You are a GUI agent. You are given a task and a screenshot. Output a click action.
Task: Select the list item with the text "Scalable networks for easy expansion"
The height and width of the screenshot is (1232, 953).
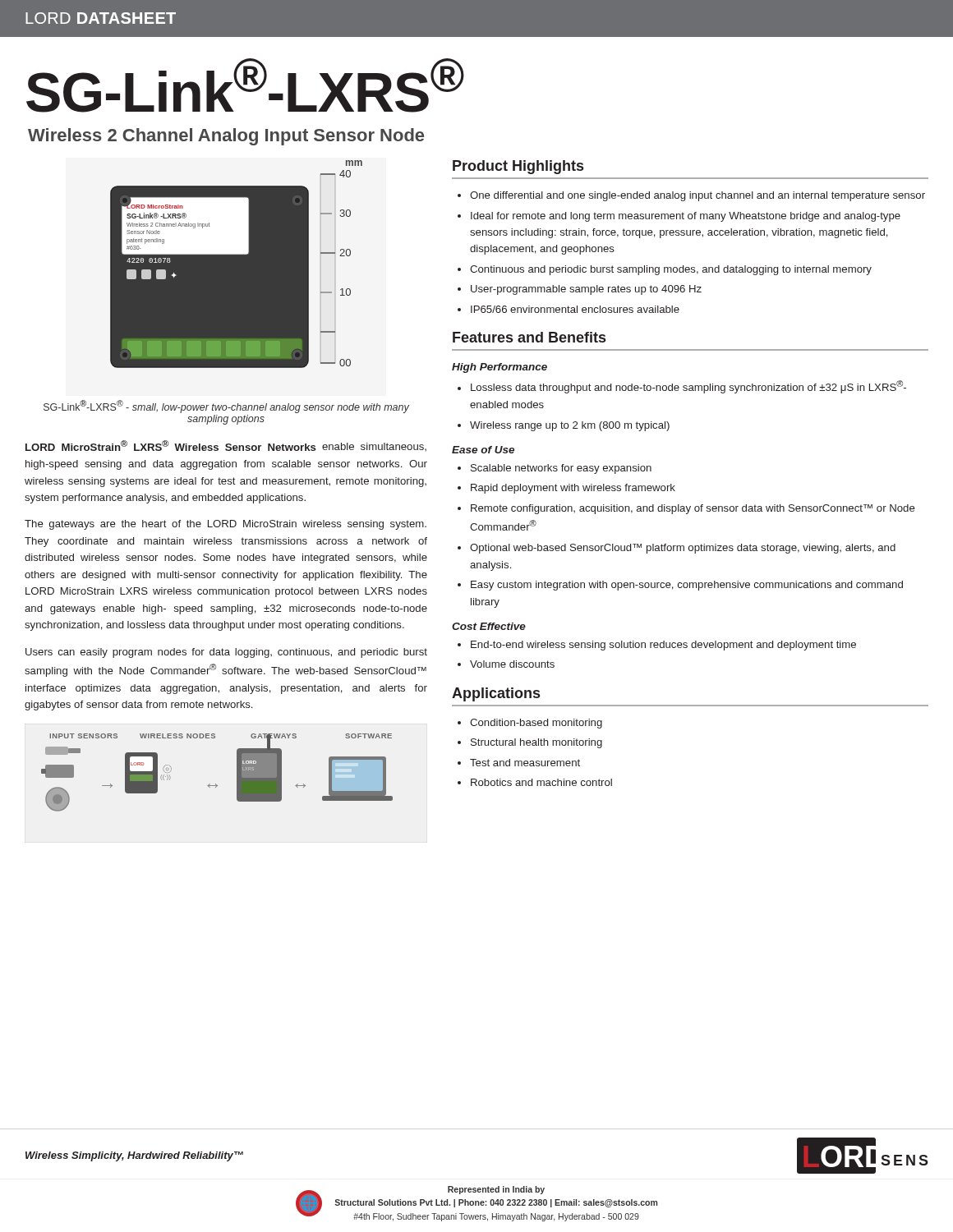[x=561, y=468]
